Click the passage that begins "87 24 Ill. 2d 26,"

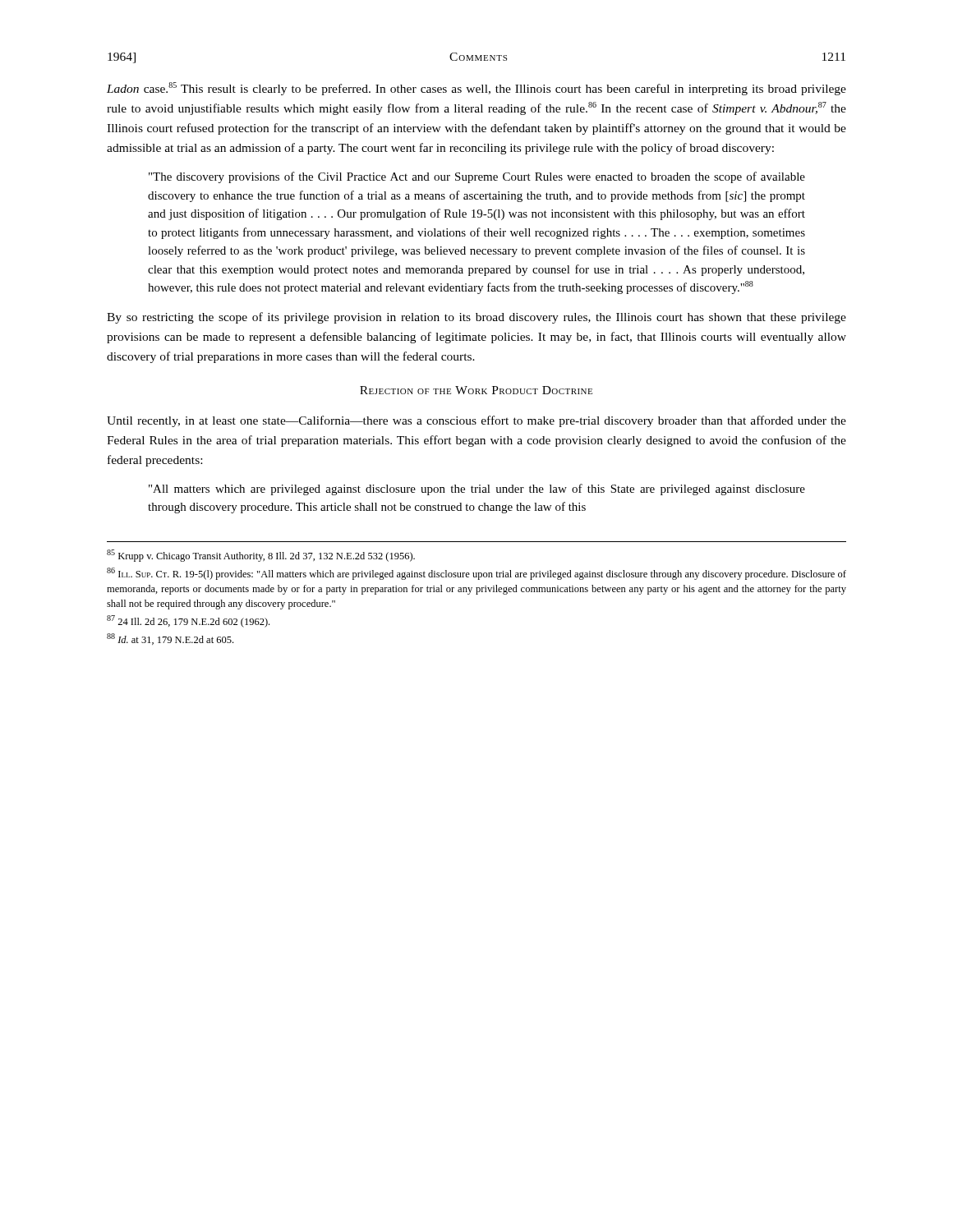(189, 621)
